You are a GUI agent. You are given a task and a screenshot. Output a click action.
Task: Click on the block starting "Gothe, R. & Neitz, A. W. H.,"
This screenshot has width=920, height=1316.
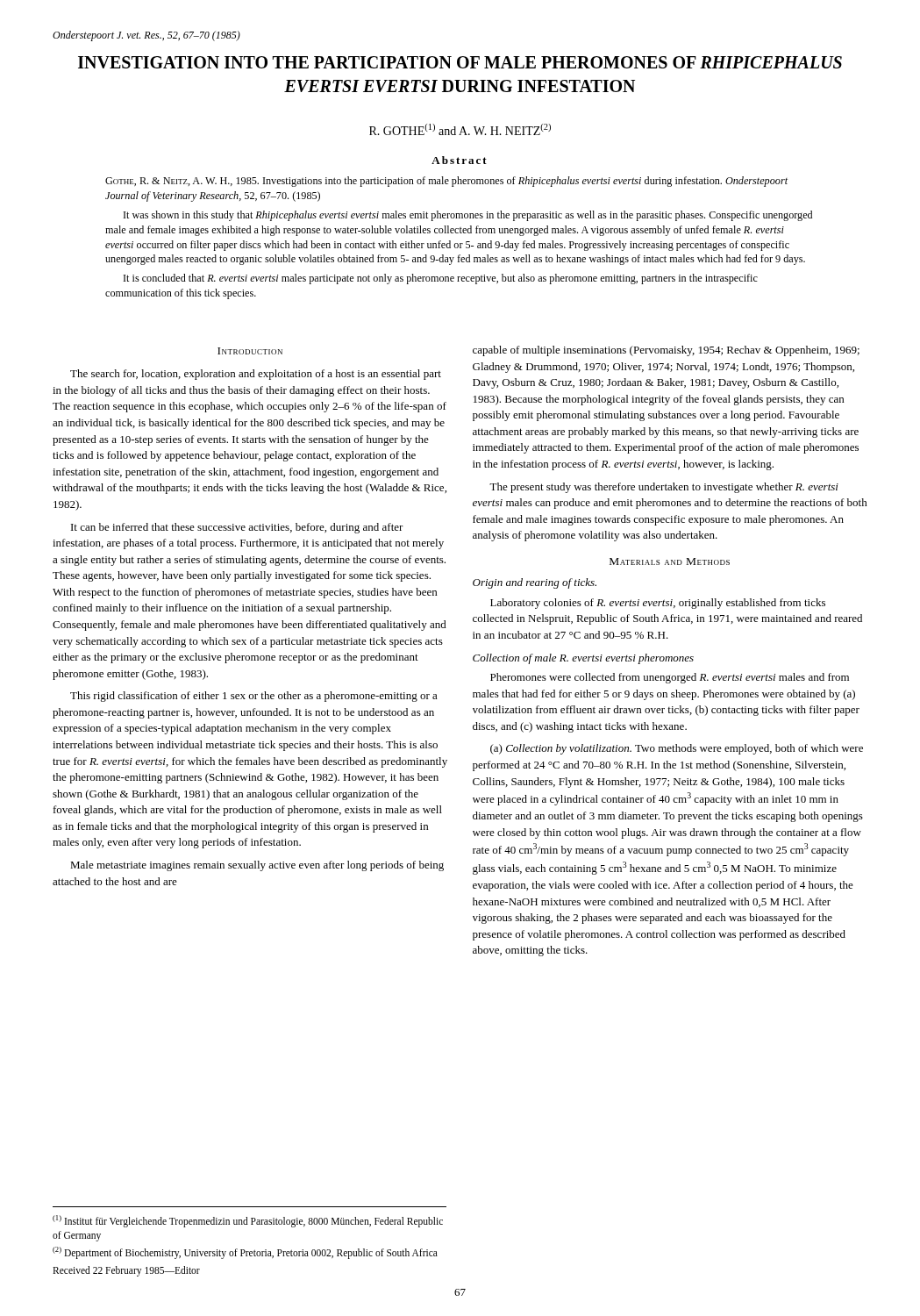pos(460,237)
